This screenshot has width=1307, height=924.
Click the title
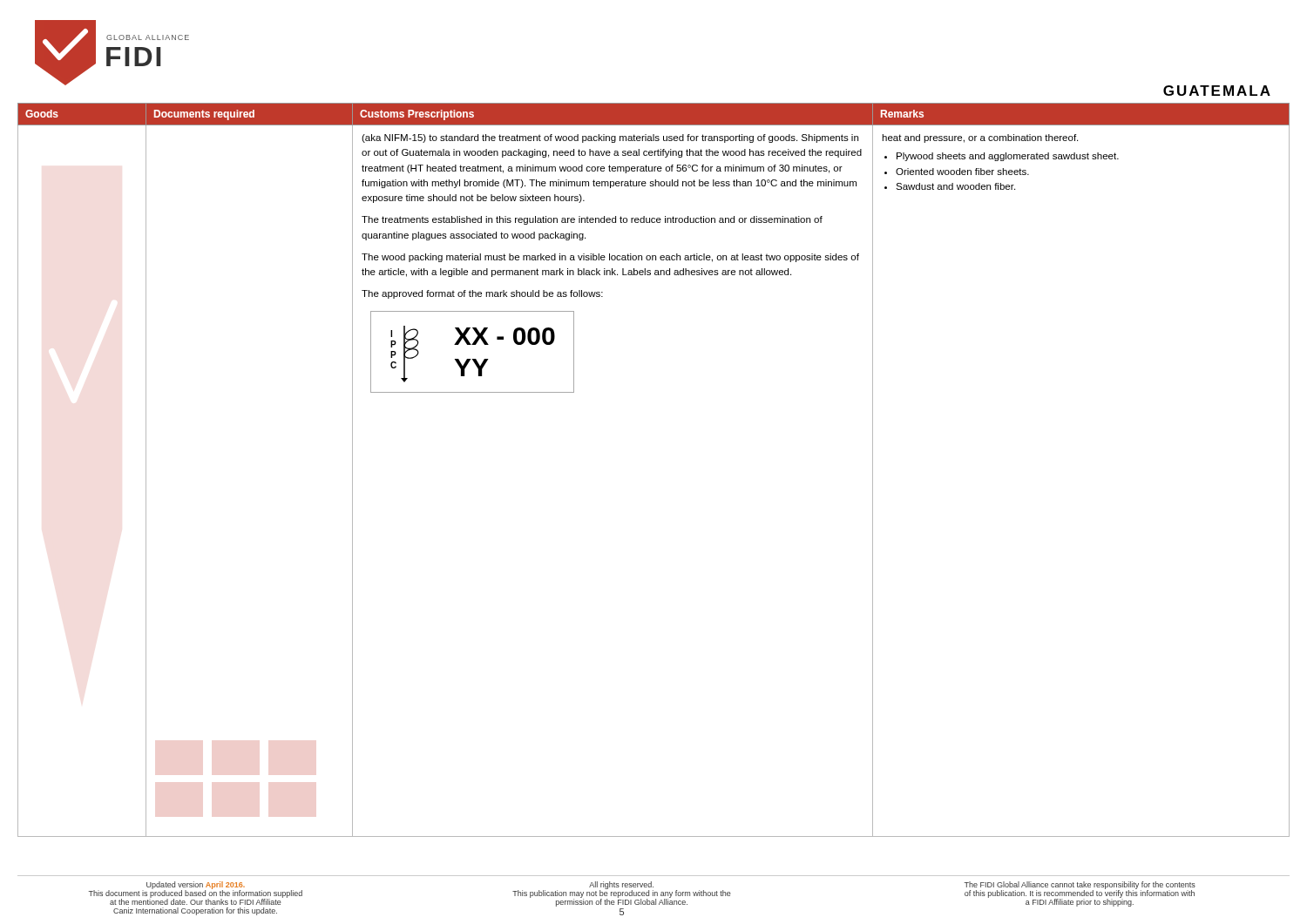(1218, 91)
